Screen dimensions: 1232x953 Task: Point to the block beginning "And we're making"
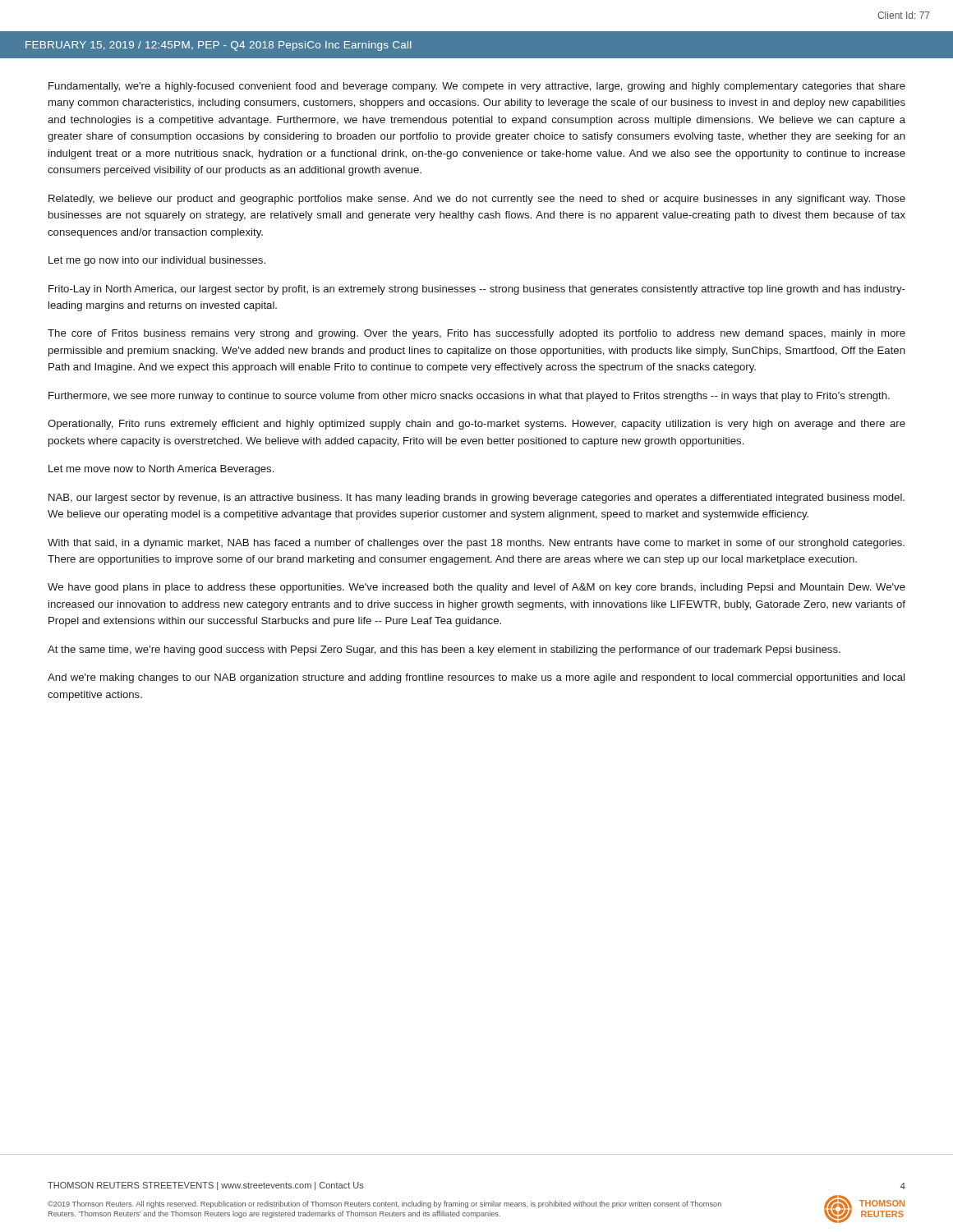tap(476, 686)
